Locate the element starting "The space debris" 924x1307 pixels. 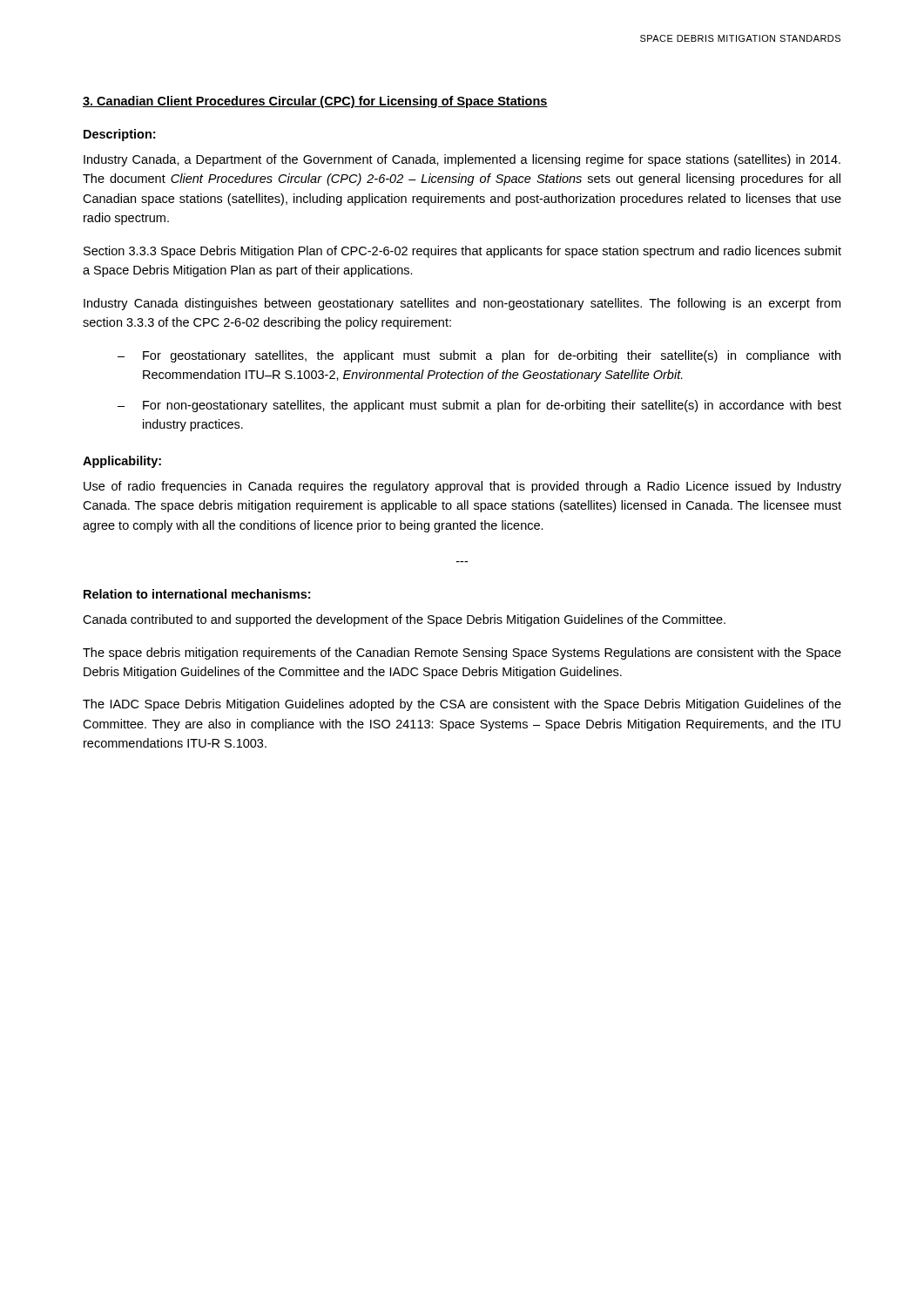(462, 662)
